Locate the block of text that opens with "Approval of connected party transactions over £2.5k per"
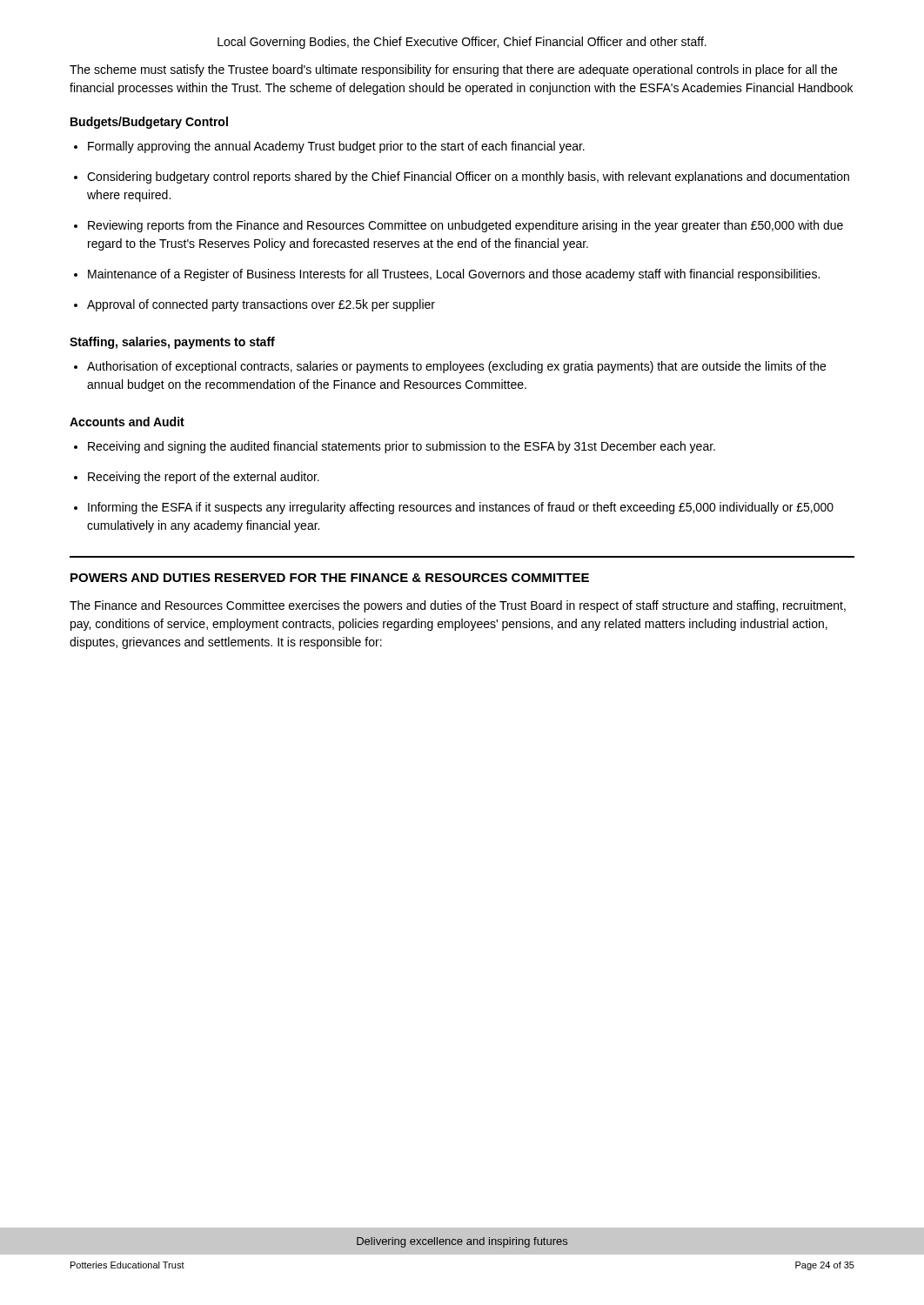924x1305 pixels. point(261,305)
